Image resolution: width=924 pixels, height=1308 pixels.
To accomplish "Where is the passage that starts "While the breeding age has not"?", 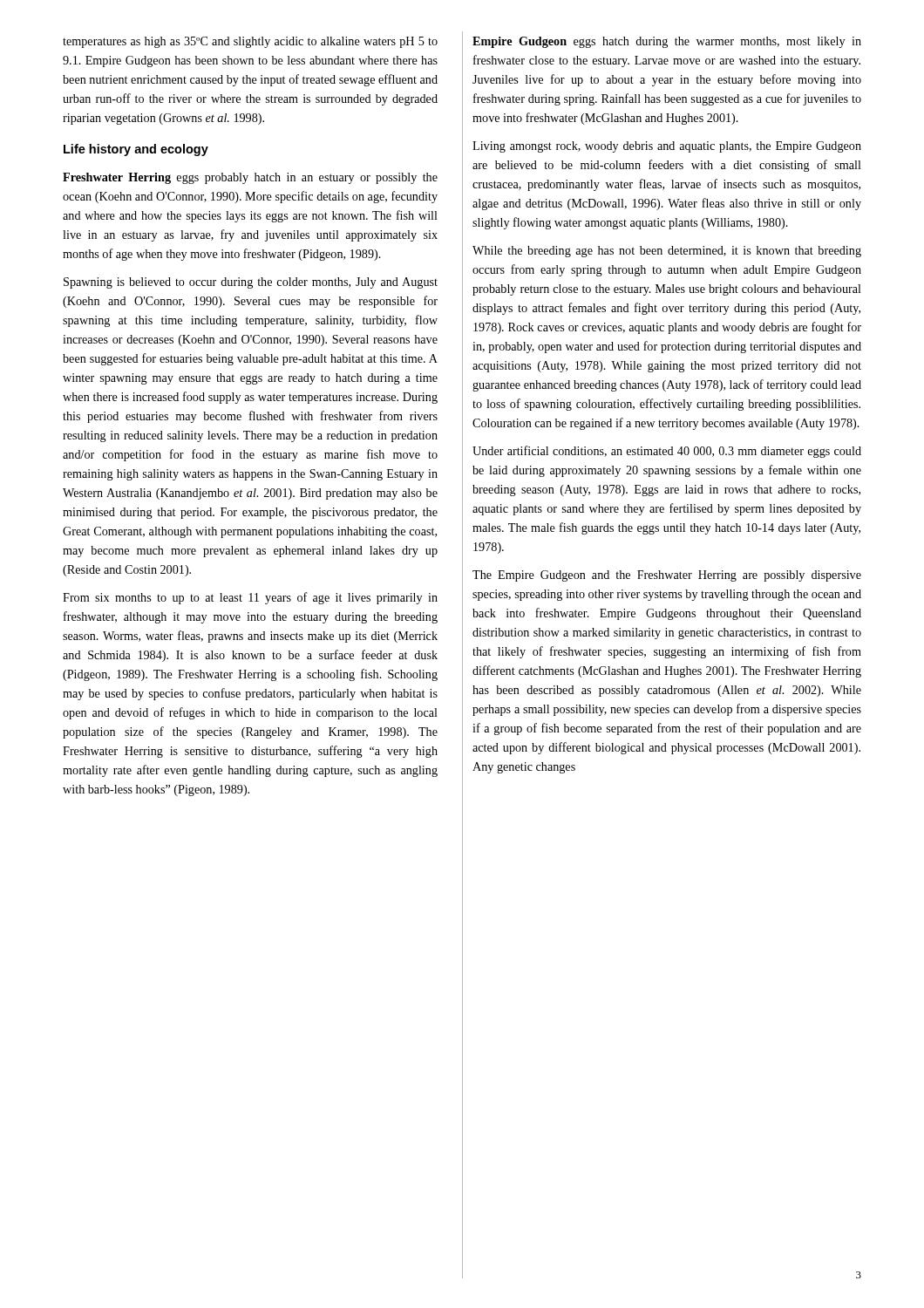I will tap(667, 337).
